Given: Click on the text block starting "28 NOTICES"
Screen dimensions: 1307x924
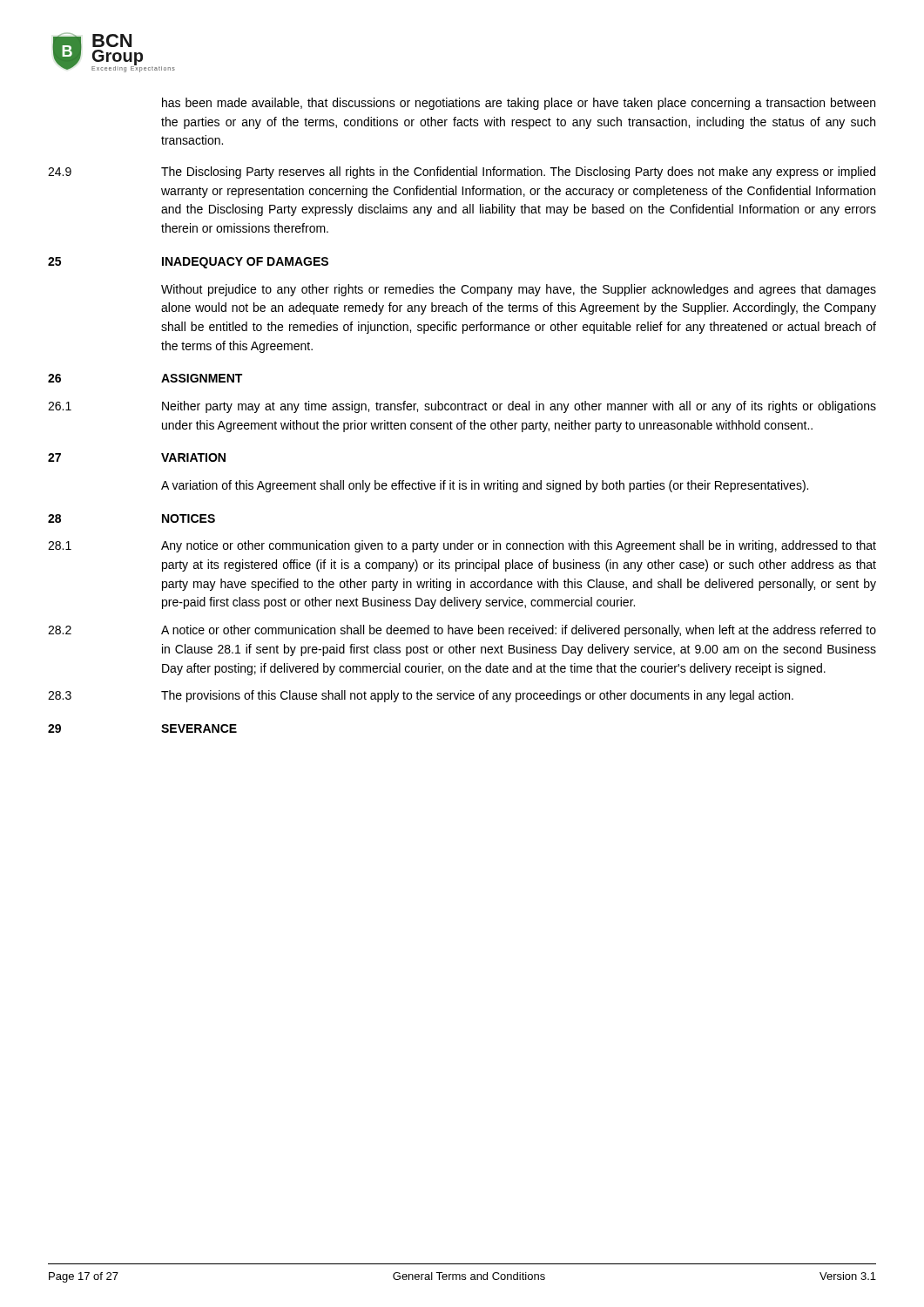Looking at the screenshot, I should tap(54, 518).
